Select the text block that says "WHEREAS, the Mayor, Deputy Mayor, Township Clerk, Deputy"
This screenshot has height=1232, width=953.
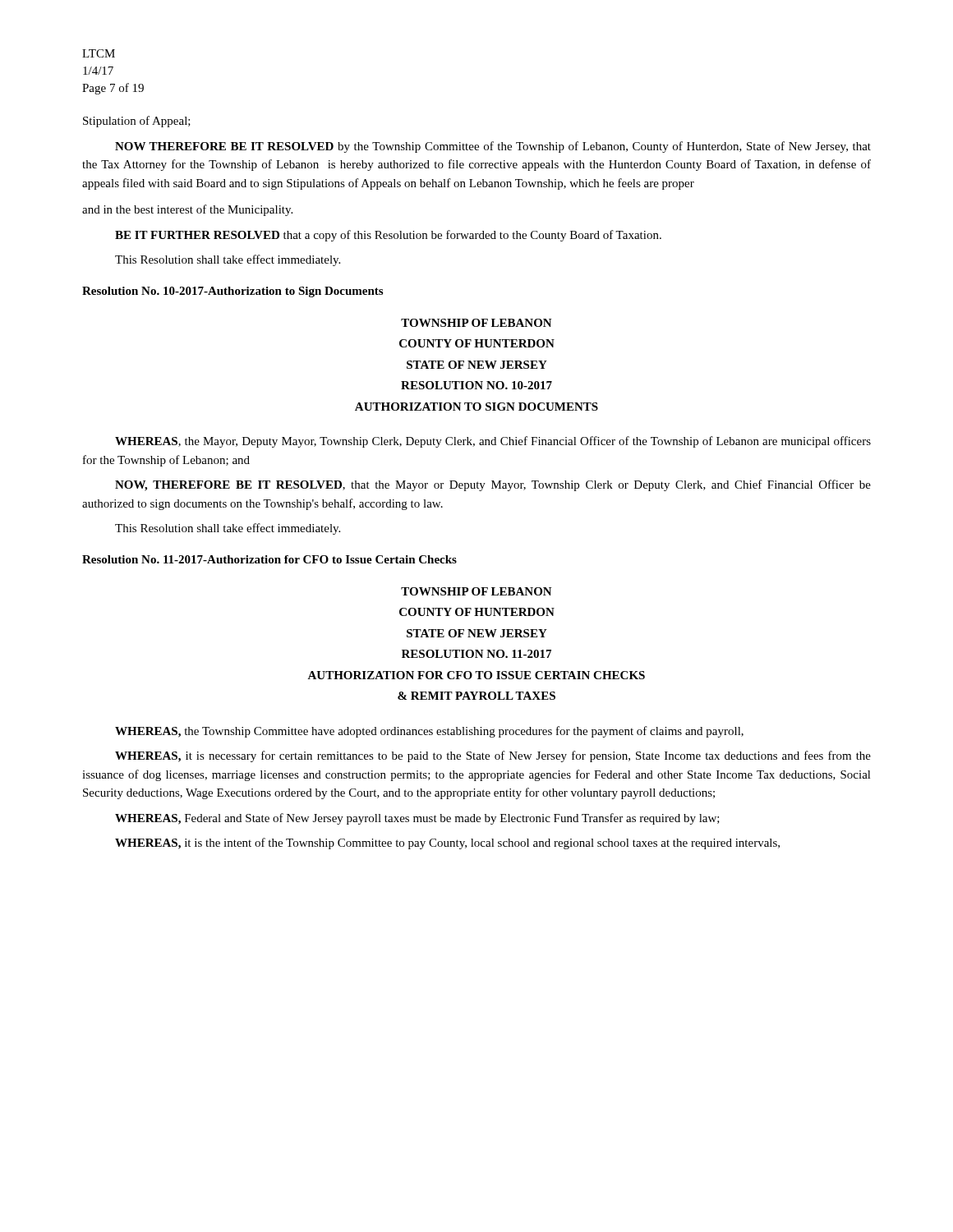476,485
